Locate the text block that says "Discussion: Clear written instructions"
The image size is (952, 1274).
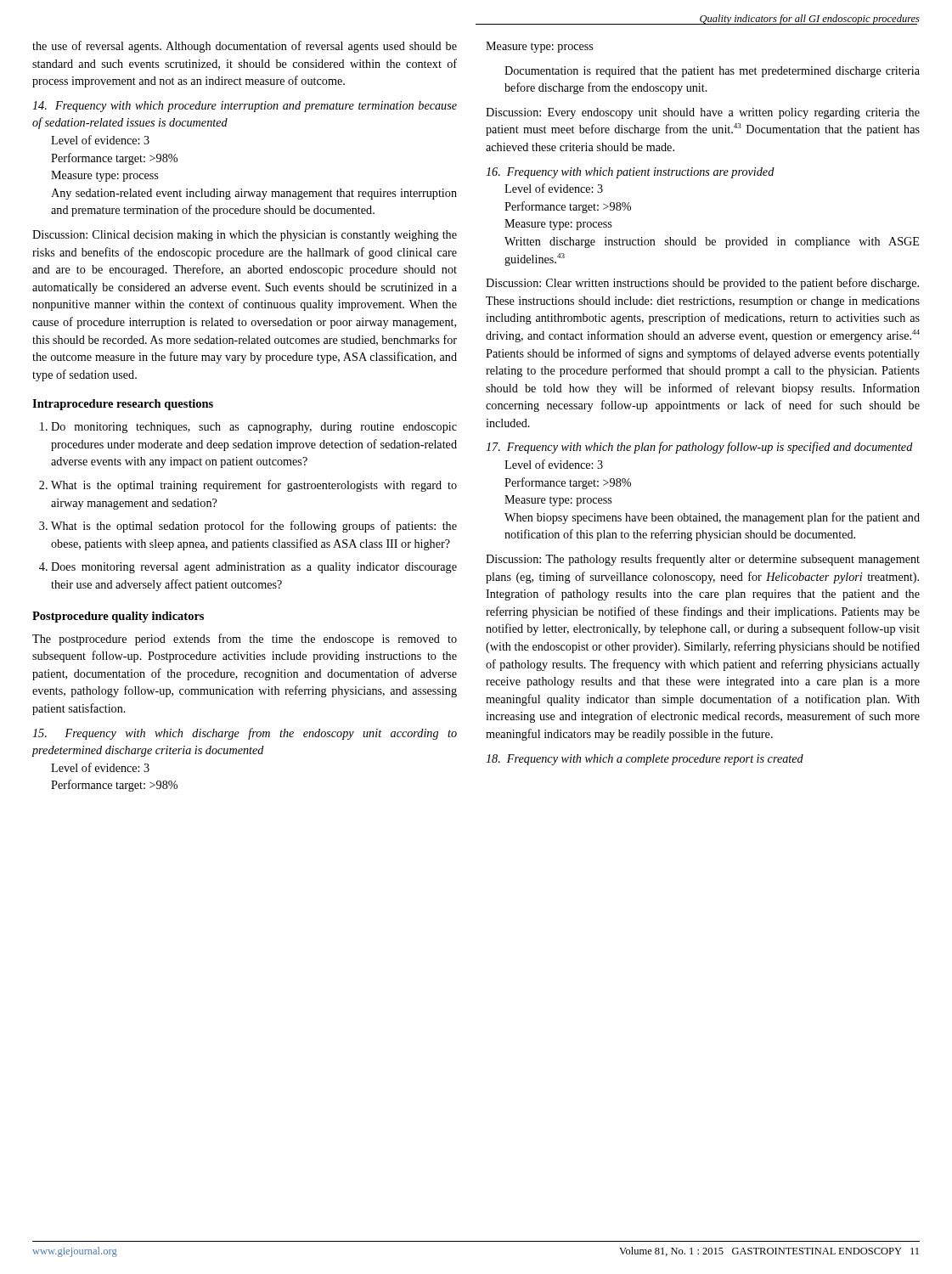tap(703, 353)
